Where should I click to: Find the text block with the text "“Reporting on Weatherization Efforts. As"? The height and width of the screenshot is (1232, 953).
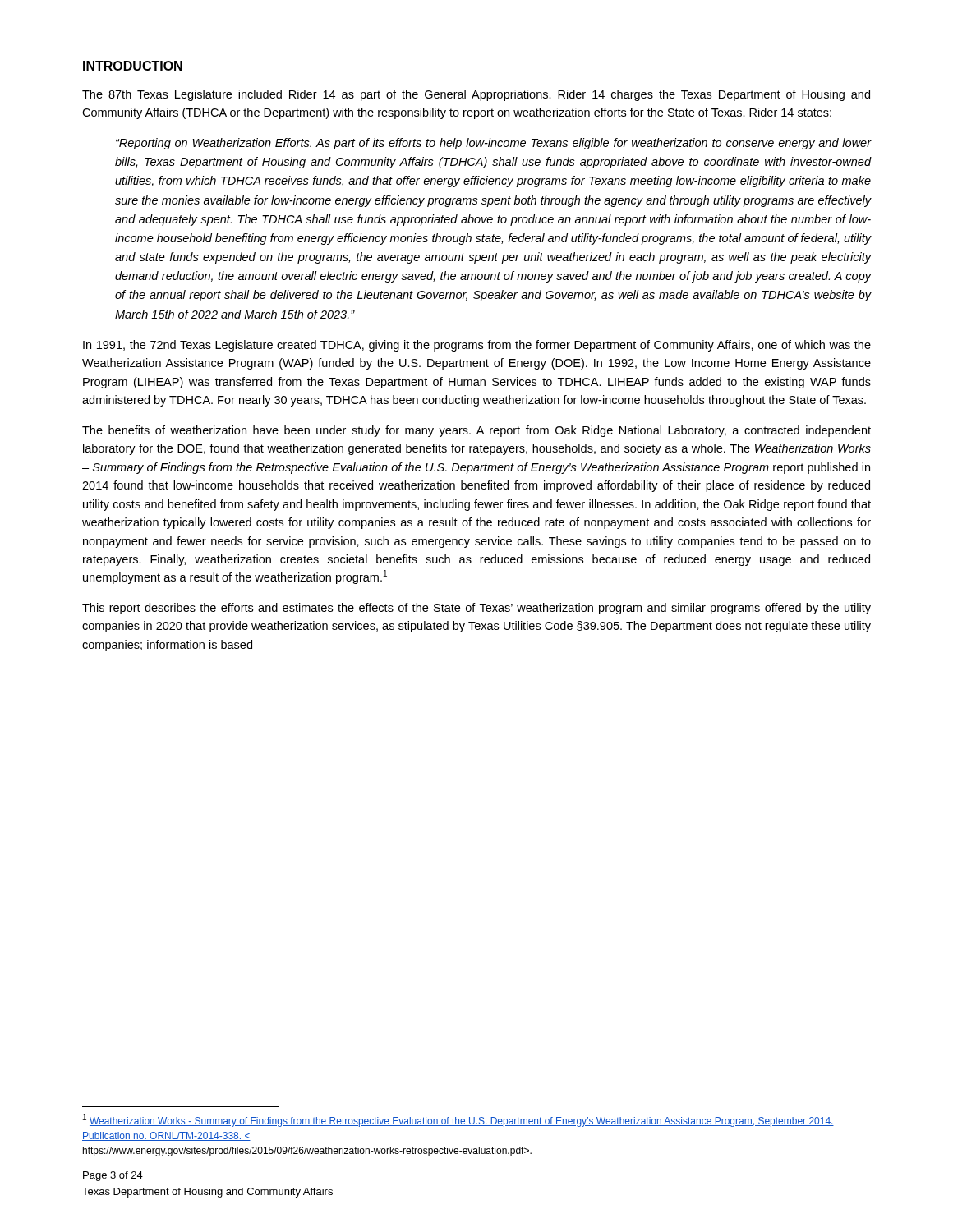493,229
